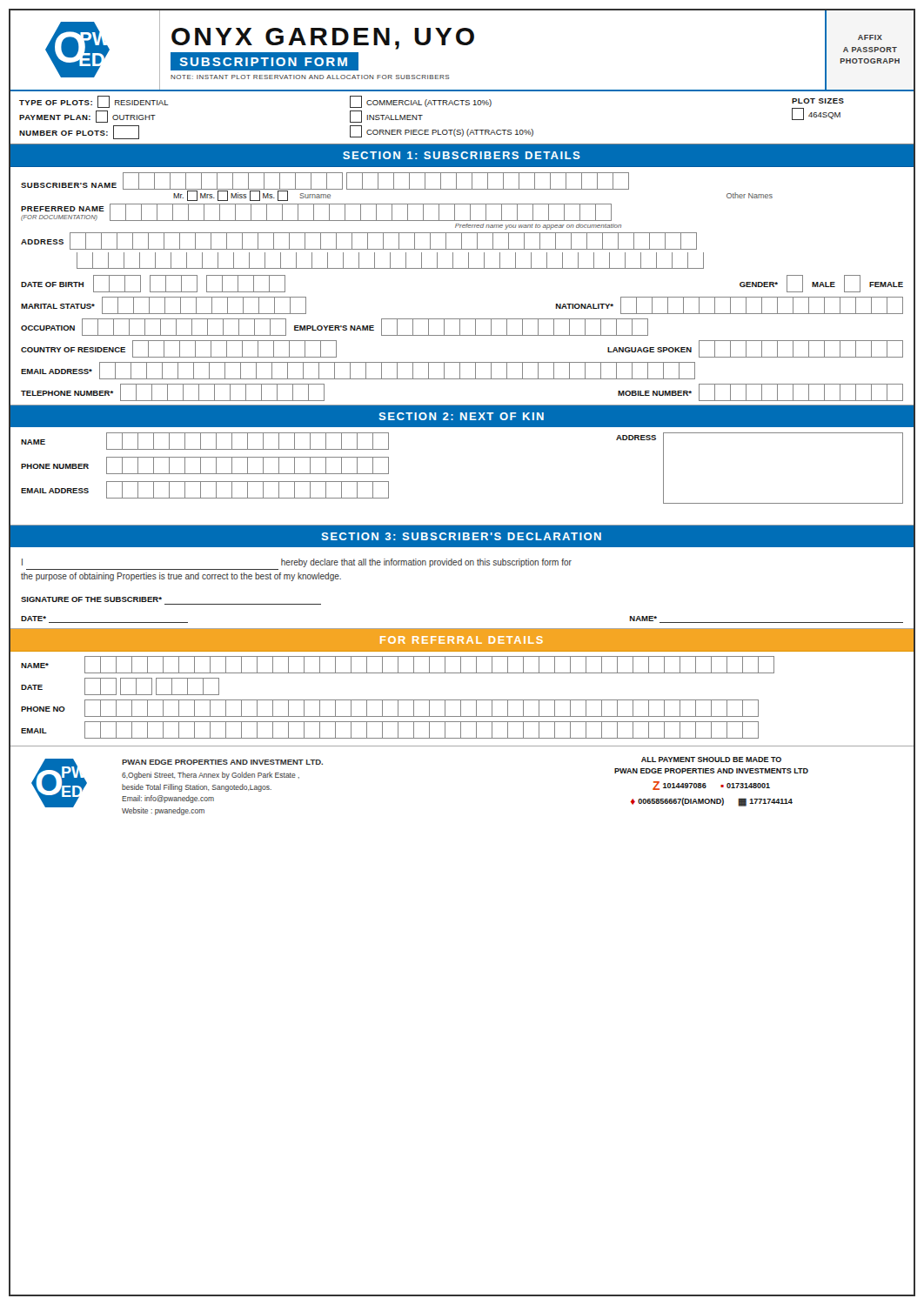Select the text block with the text "SUBSCRIBER'S NAME Mr. Mrs. Miss"

(x=462, y=187)
